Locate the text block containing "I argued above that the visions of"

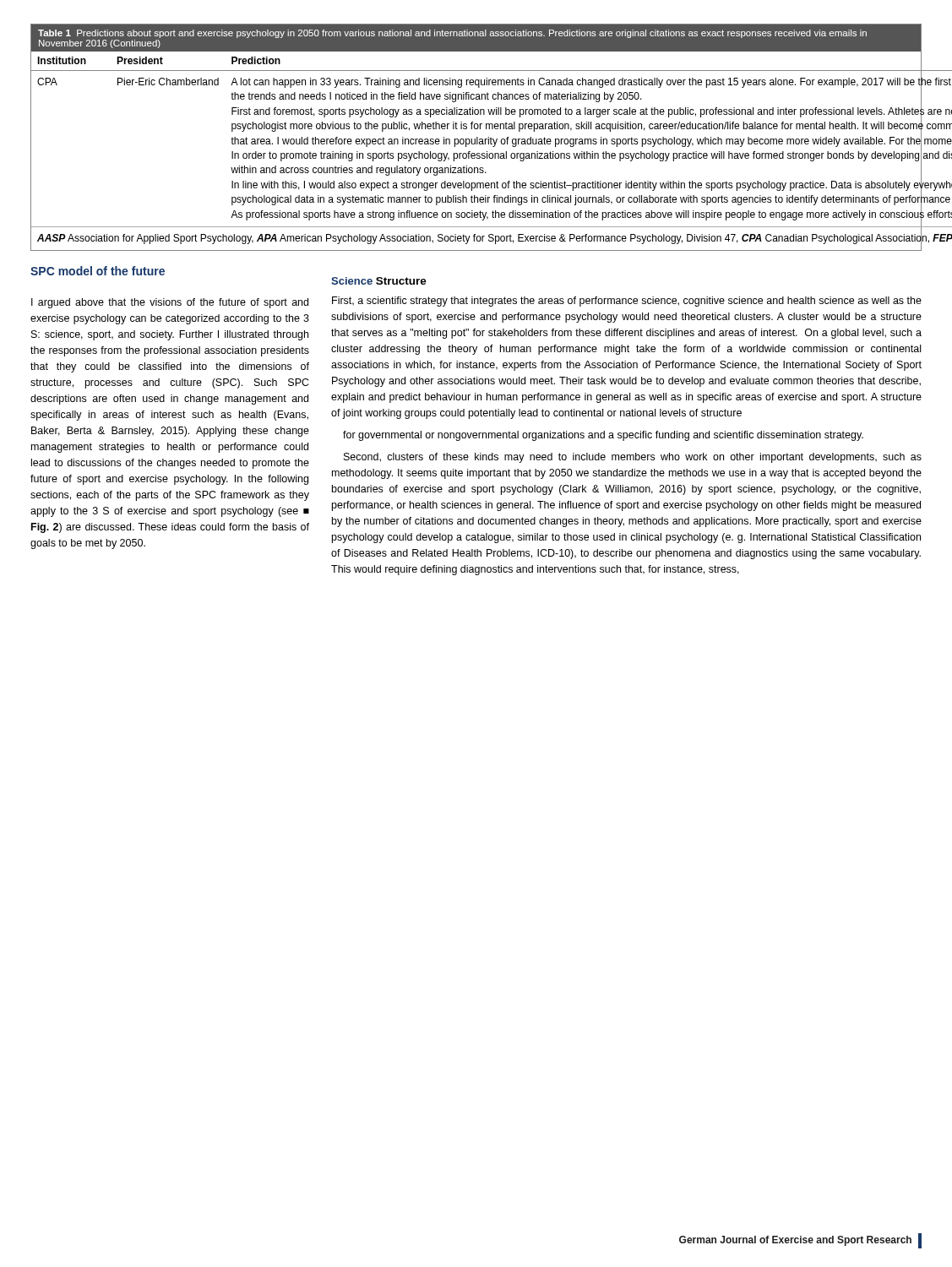coord(170,423)
